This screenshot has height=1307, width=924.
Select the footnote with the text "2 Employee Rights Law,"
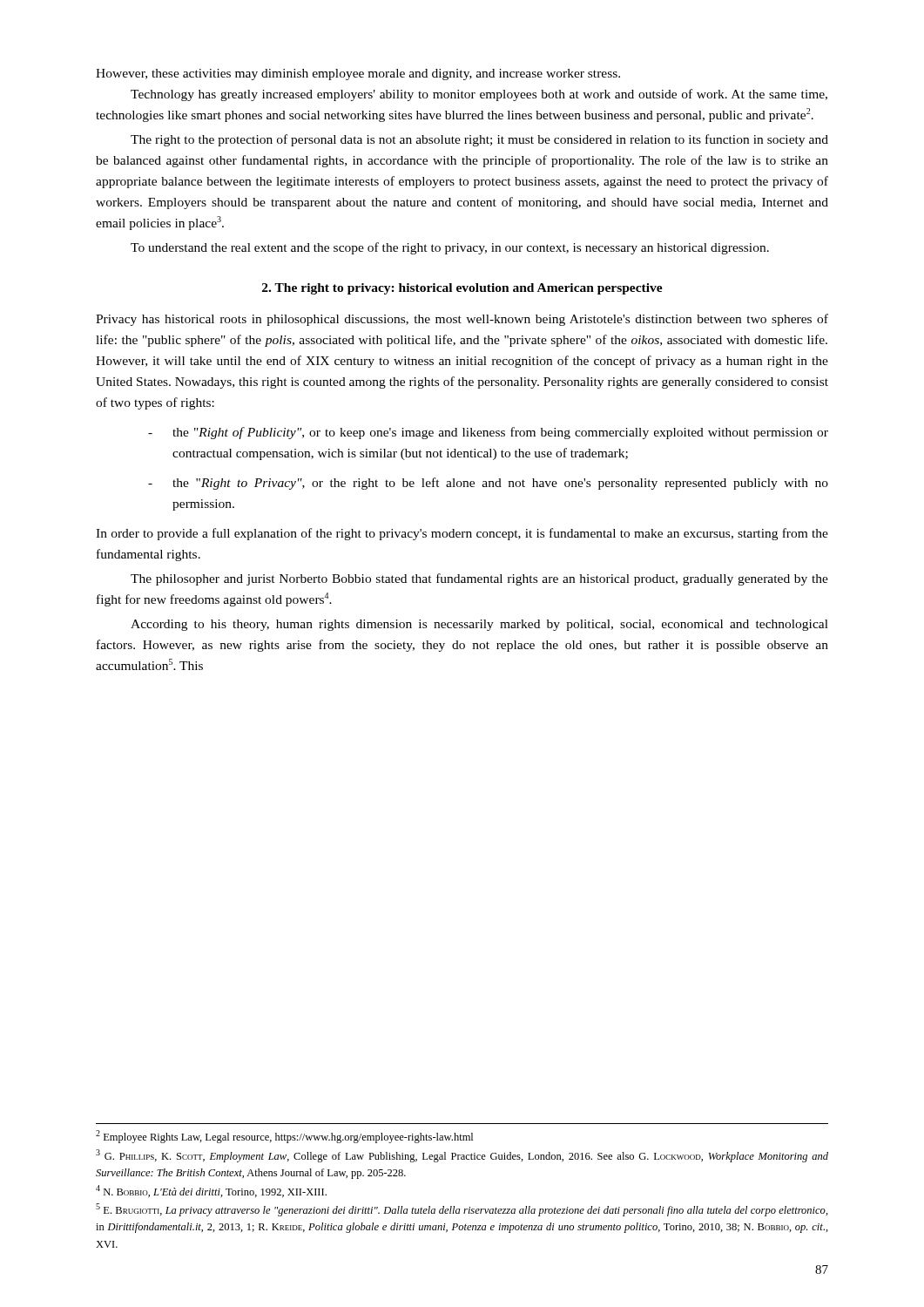pyautogui.click(x=462, y=1138)
